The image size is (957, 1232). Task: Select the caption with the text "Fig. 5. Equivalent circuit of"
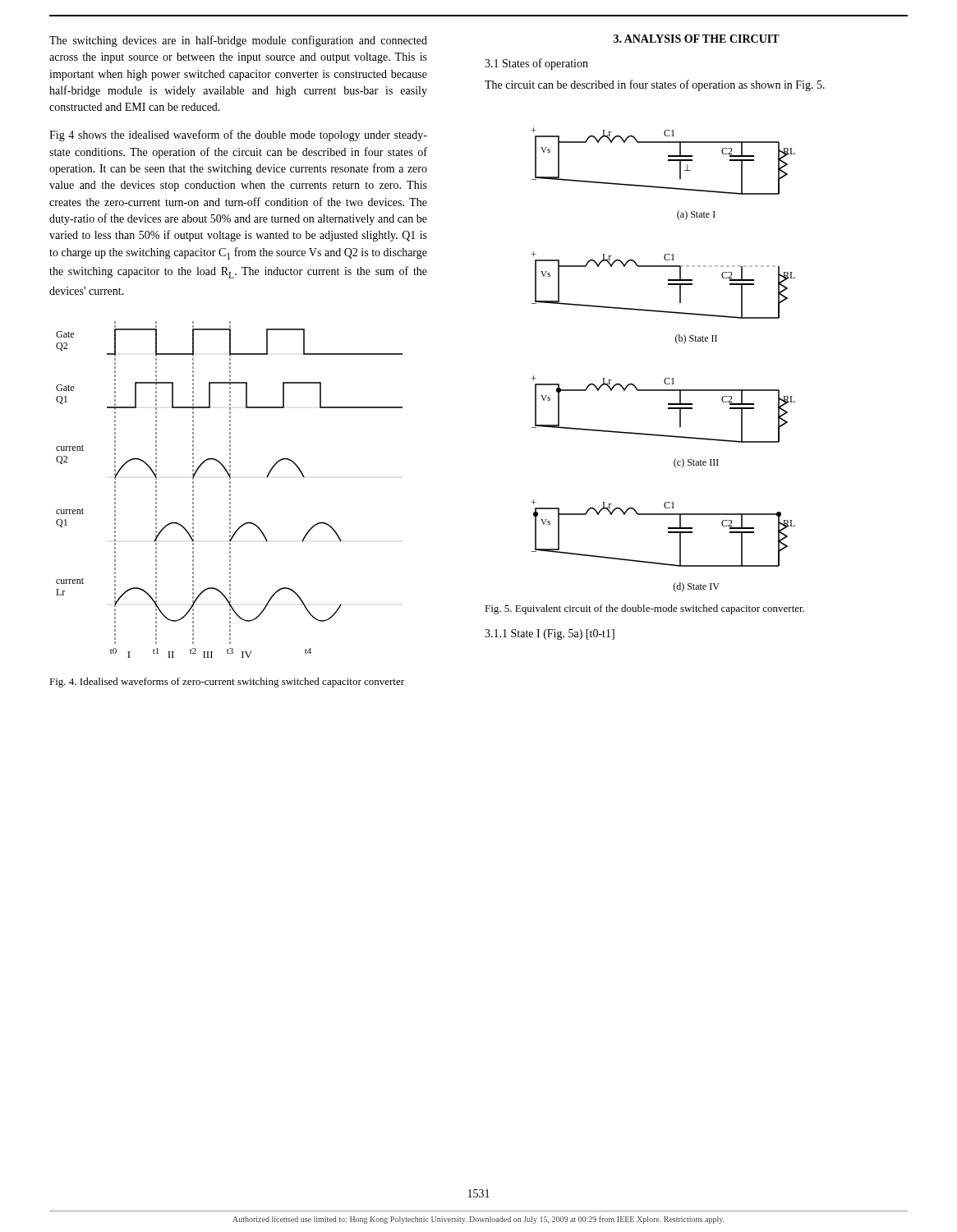pyautogui.click(x=645, y=608)
